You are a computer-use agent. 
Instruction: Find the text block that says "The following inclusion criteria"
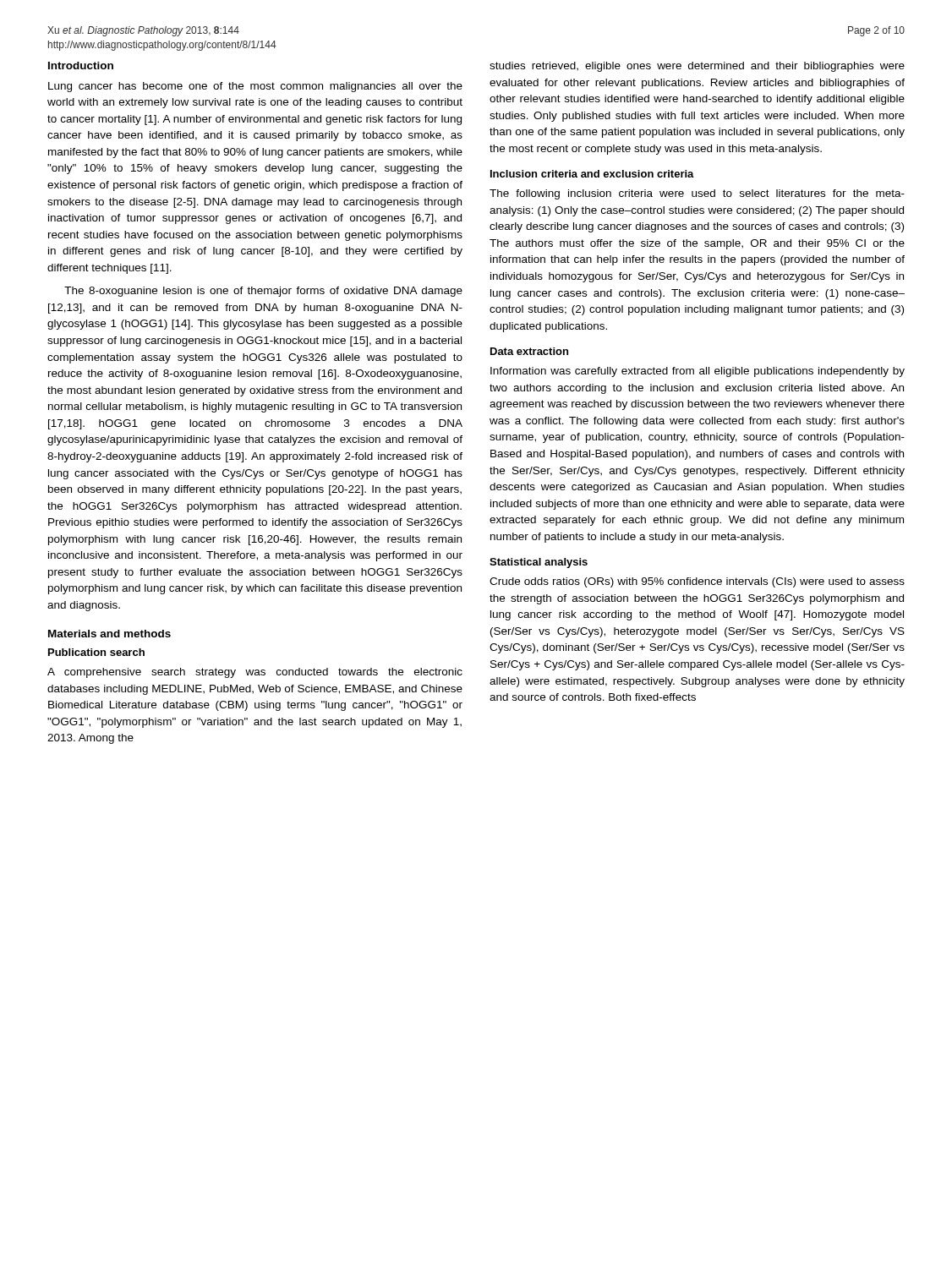coord(697,260)
